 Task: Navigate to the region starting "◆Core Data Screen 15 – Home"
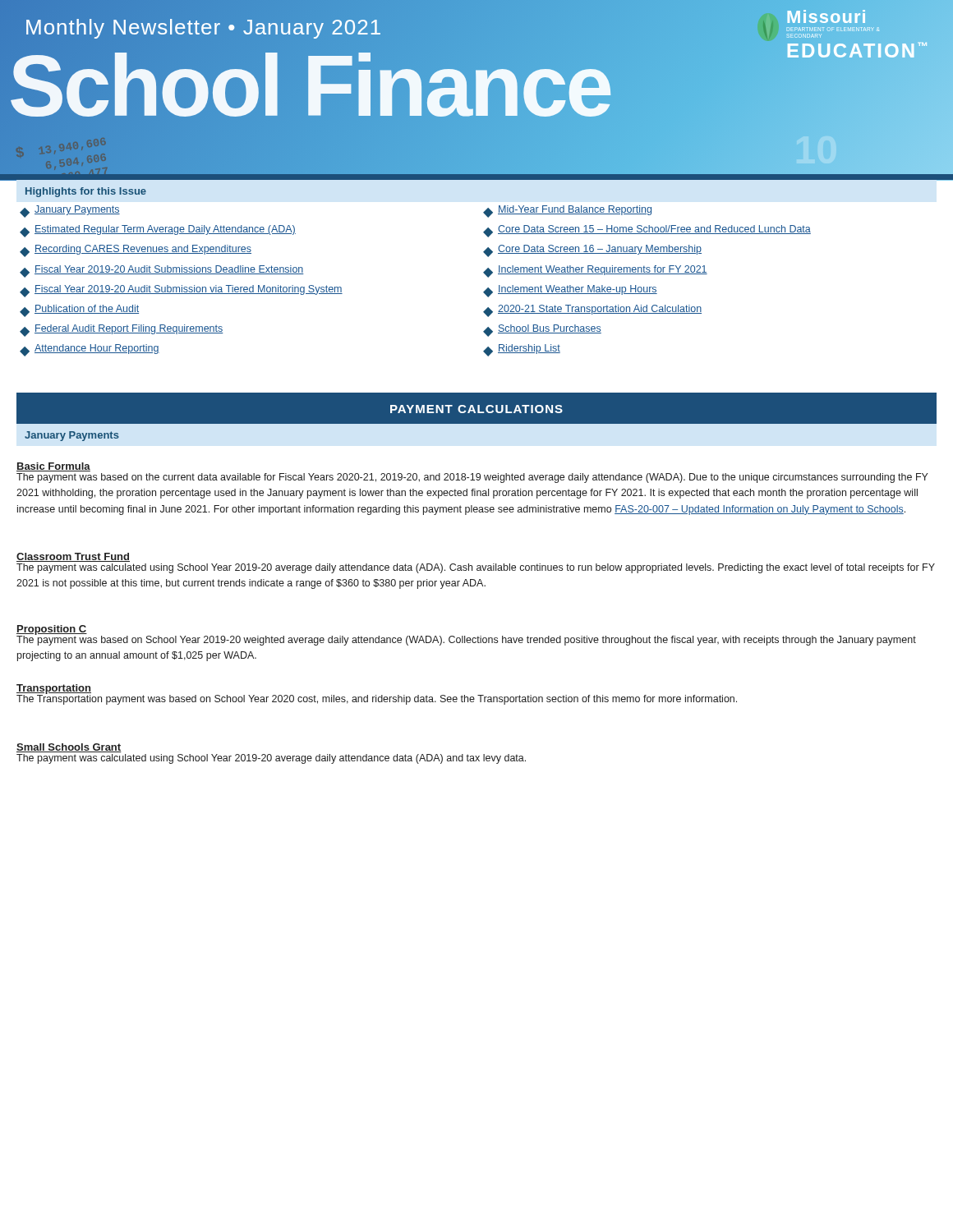tap(647, 231)
